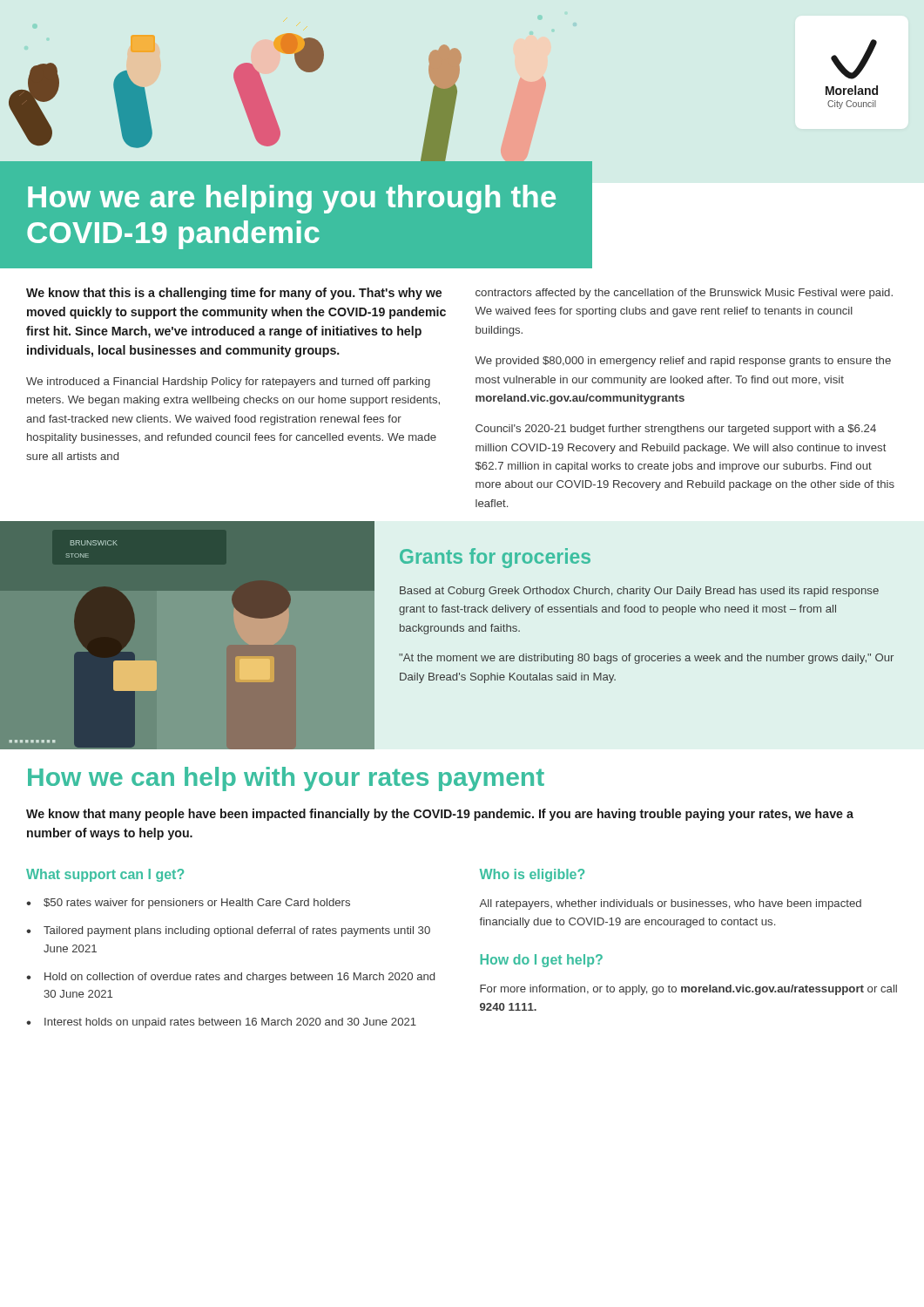Find the block on this page that starts ""At the moment we are distributing"
Image resolution: width=924 pixels, height=1307 pixels.
pyautogui.click(x=646, y=667)
